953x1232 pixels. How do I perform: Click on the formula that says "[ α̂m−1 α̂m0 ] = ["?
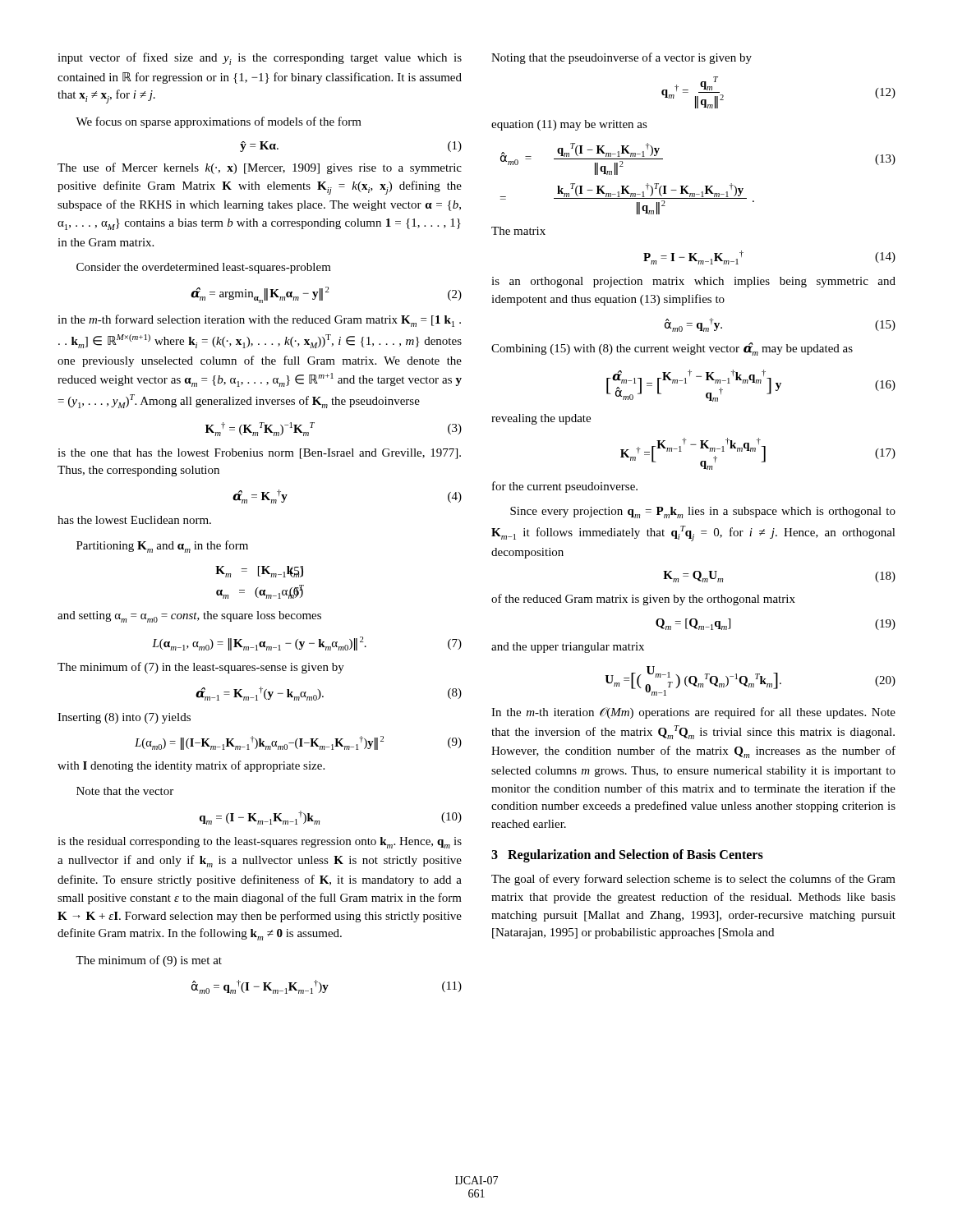[x=693, y=385]
